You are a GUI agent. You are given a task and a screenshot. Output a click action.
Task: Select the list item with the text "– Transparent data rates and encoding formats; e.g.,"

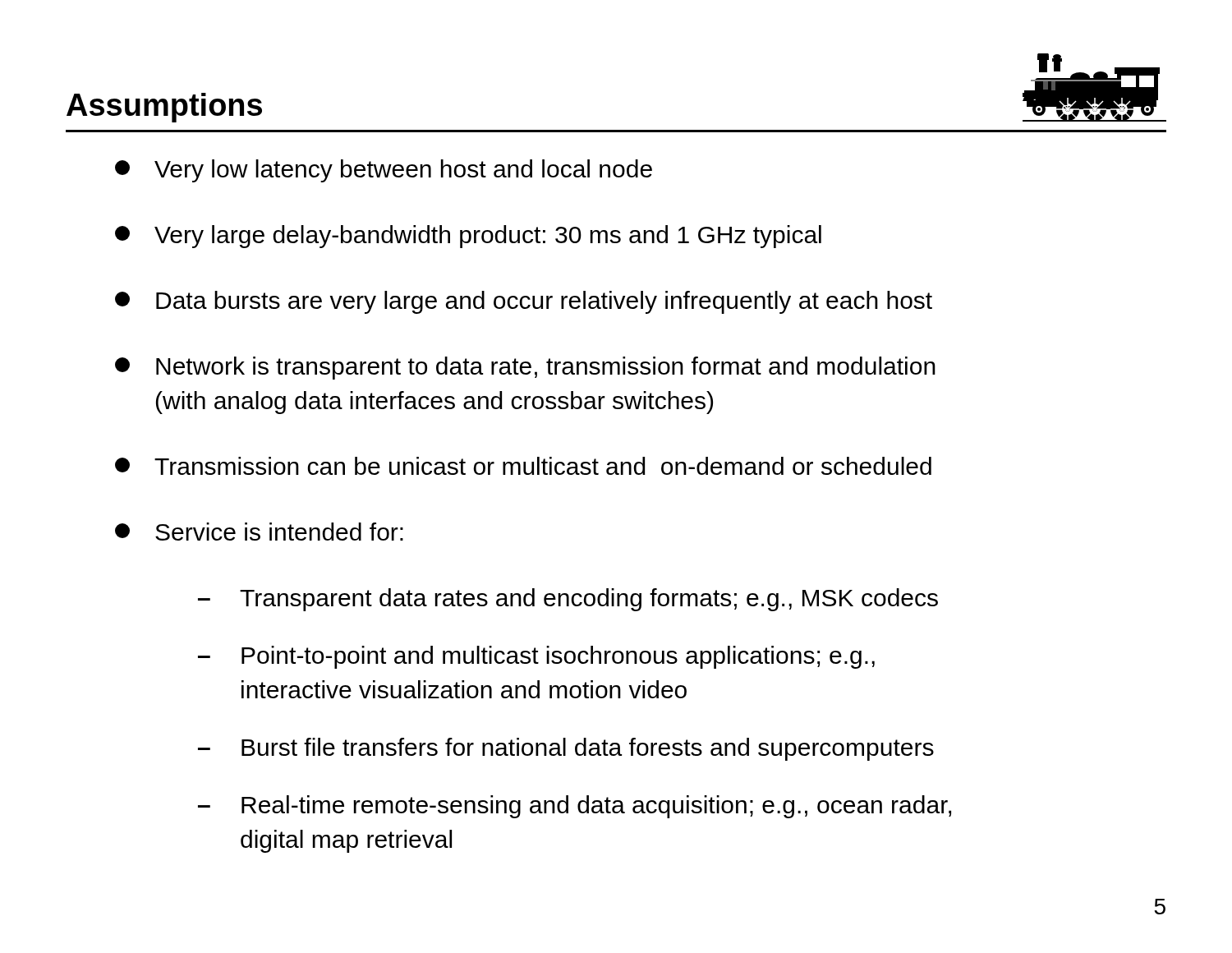point(682,598)
